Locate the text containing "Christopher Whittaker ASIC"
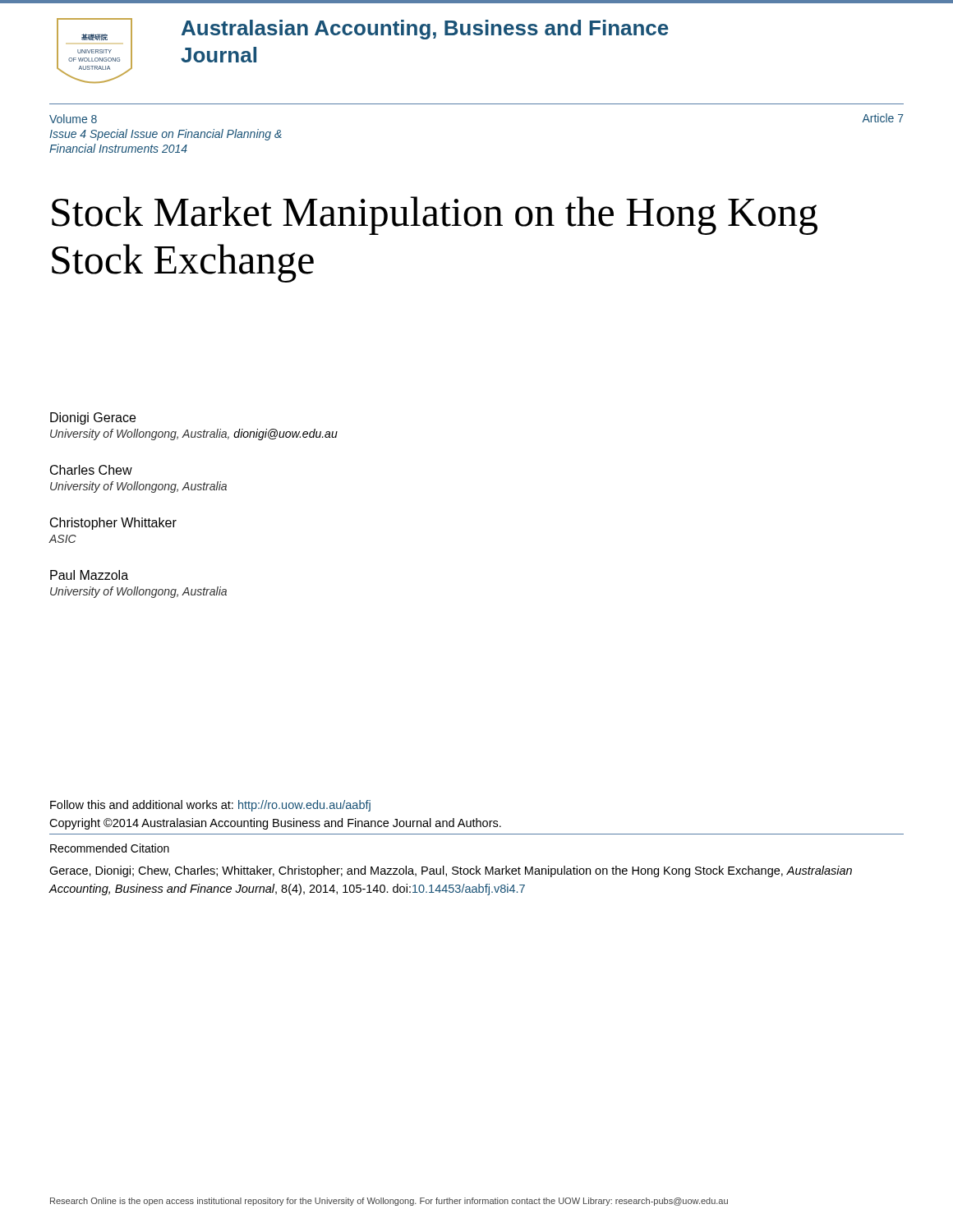Viewport: 953px width, 1232px height. (113, 524)
